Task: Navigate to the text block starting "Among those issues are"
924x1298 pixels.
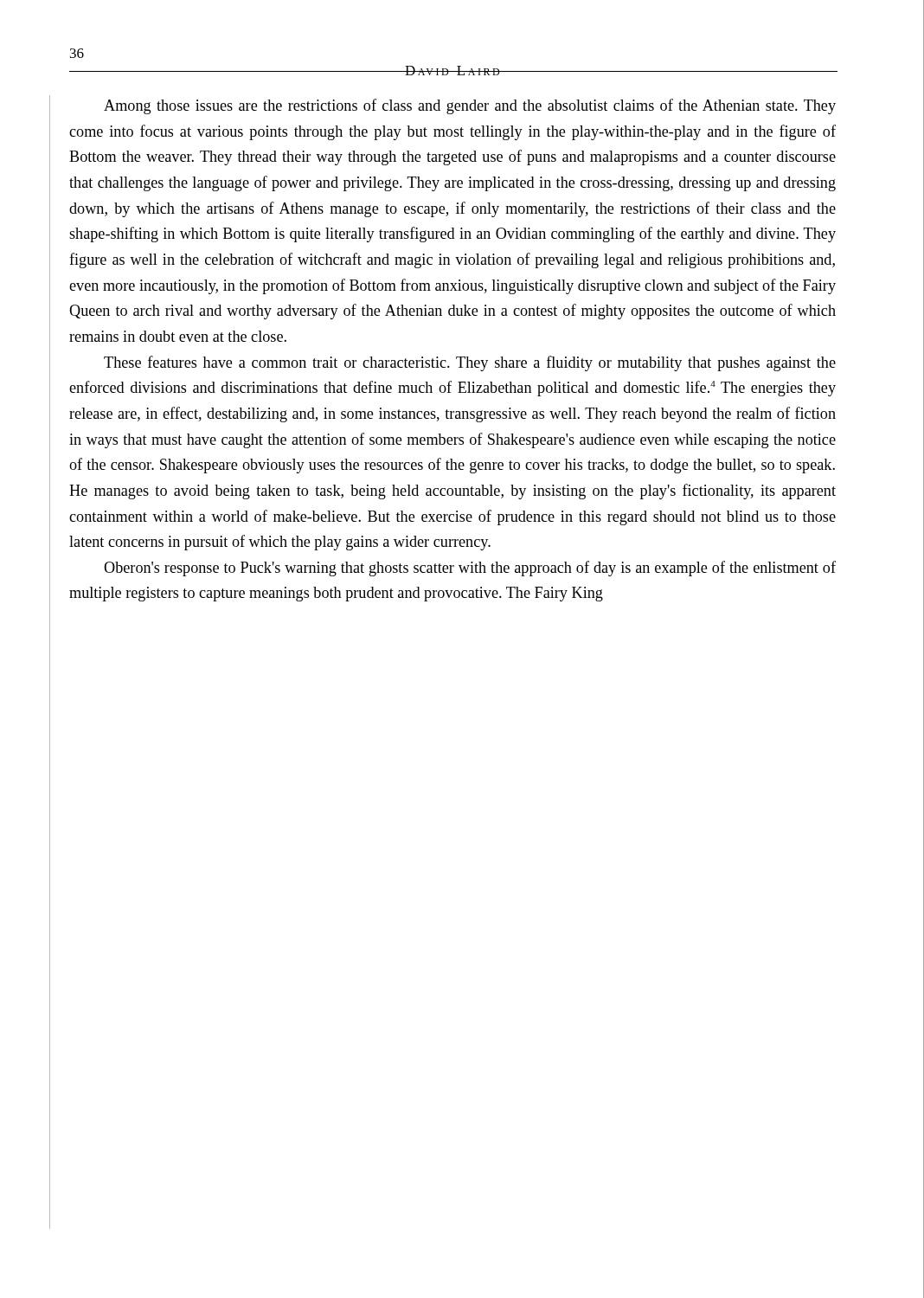Action: [x=452, y=221]
